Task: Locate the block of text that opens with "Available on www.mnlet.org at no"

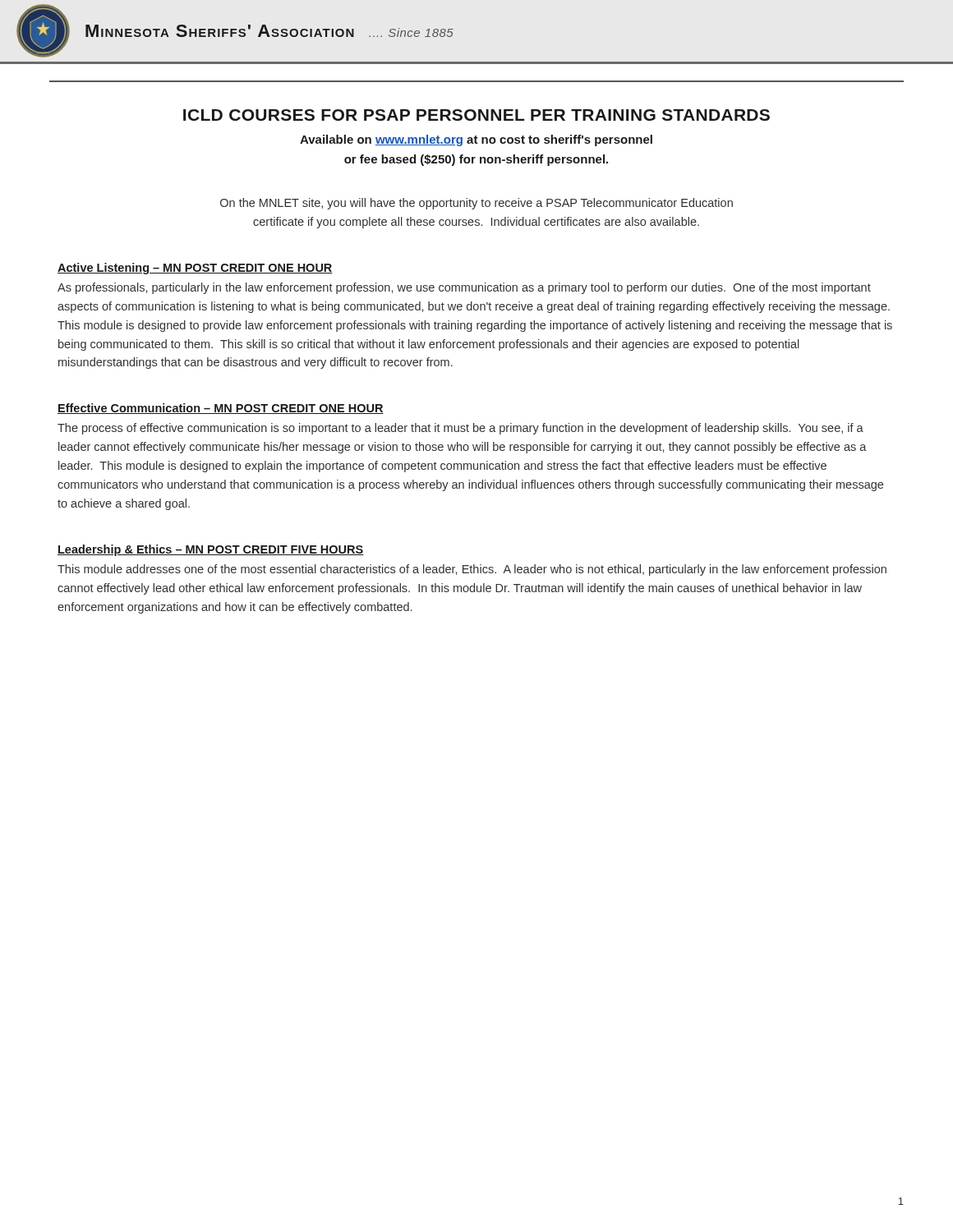Action: tap(476, 149)
